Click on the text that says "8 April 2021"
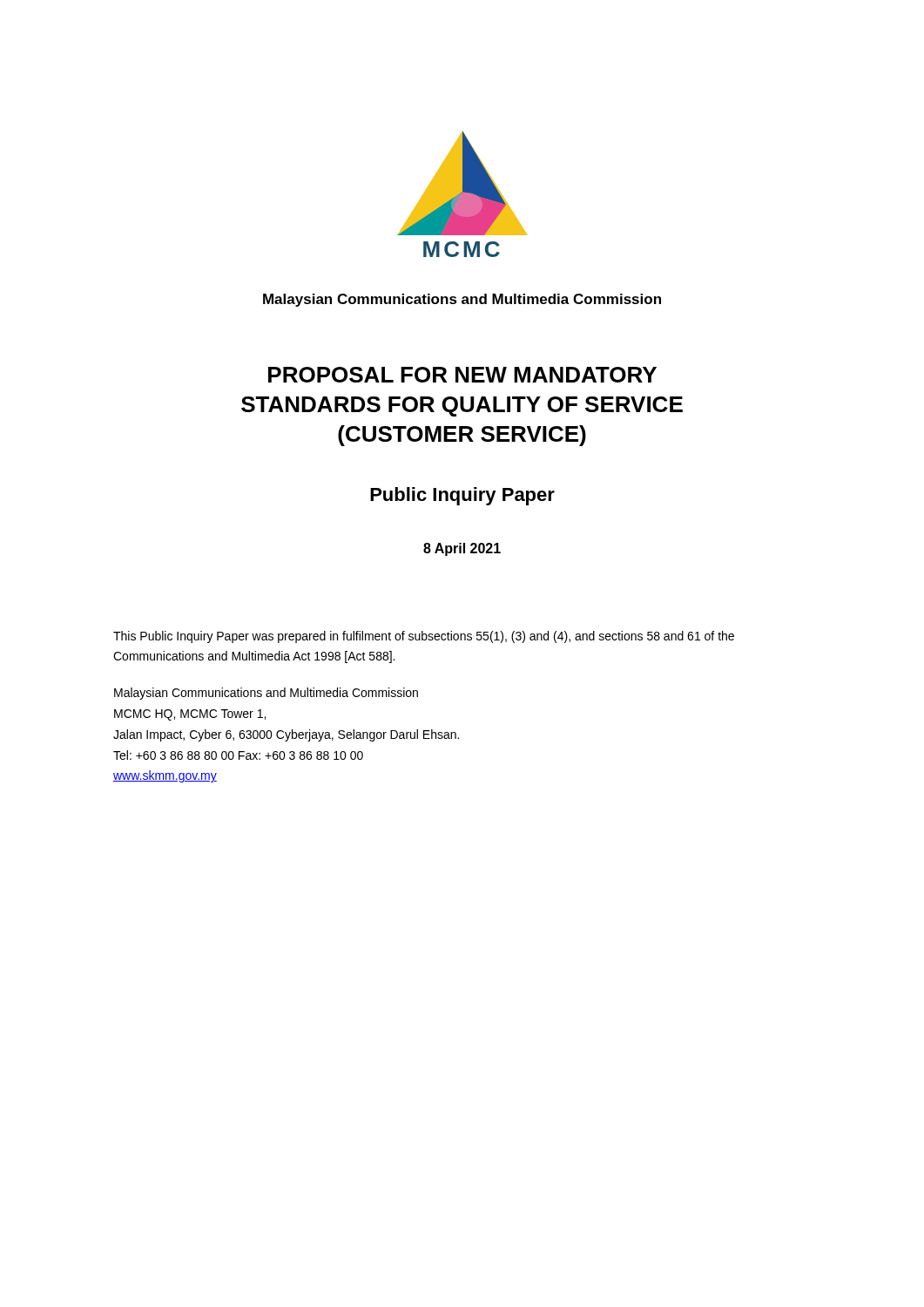 (462, 549)
